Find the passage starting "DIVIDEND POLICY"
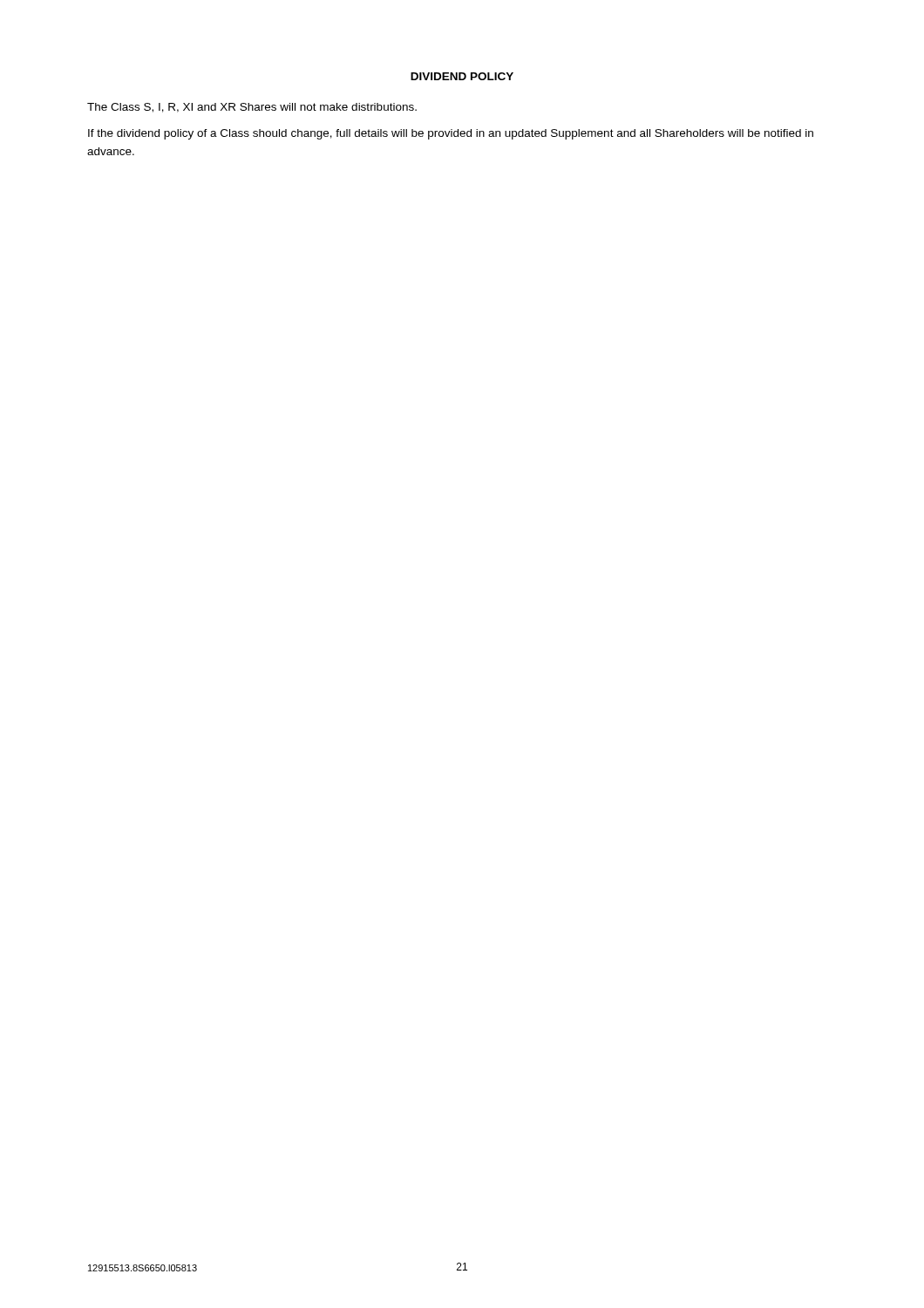This screenshot has width=924, height=1308. [x=462, y=76]
